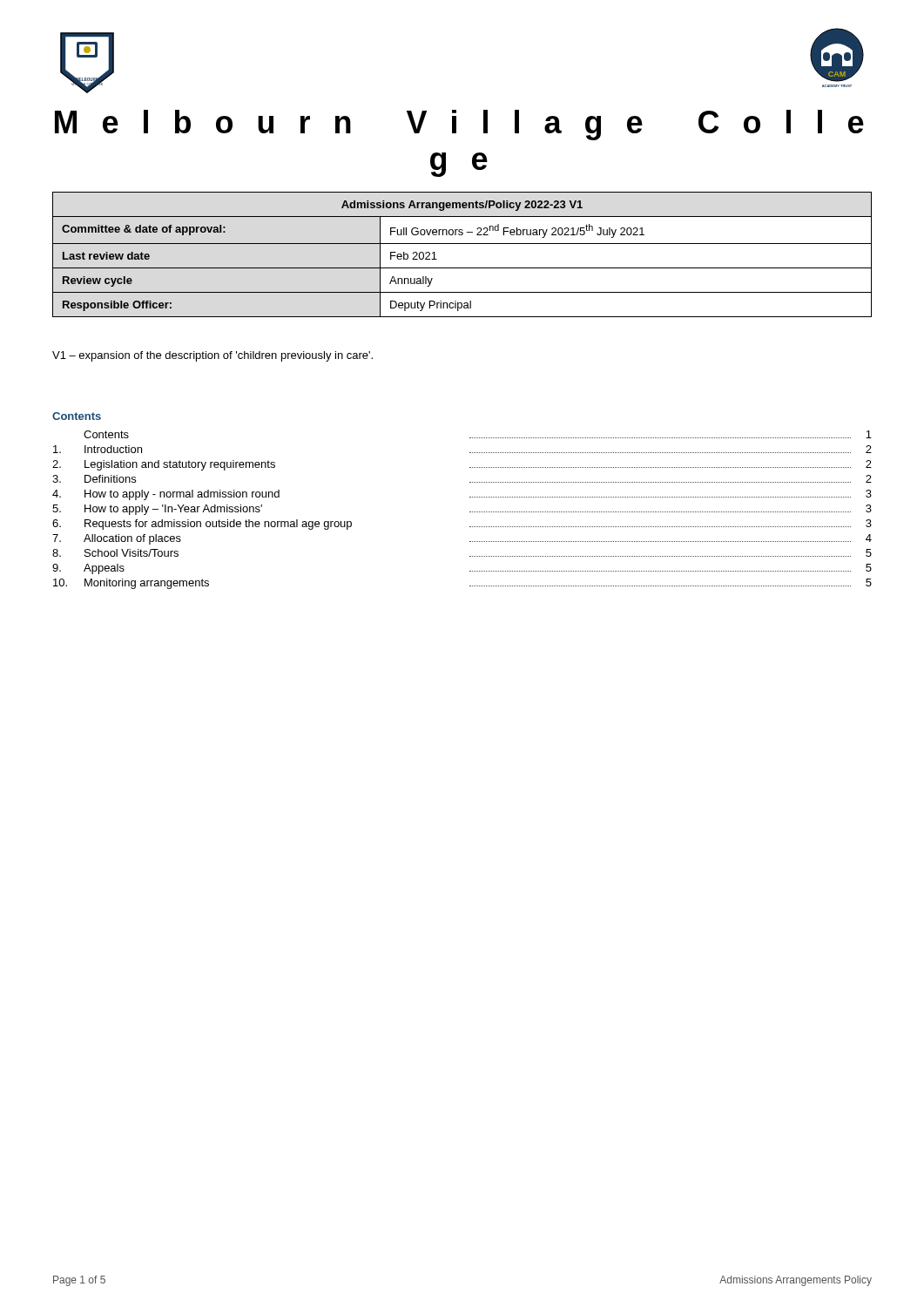Click on the list item that reads "8. School Visits/Tours 5"
This screenshot has width=924, height=1307.
462,553
